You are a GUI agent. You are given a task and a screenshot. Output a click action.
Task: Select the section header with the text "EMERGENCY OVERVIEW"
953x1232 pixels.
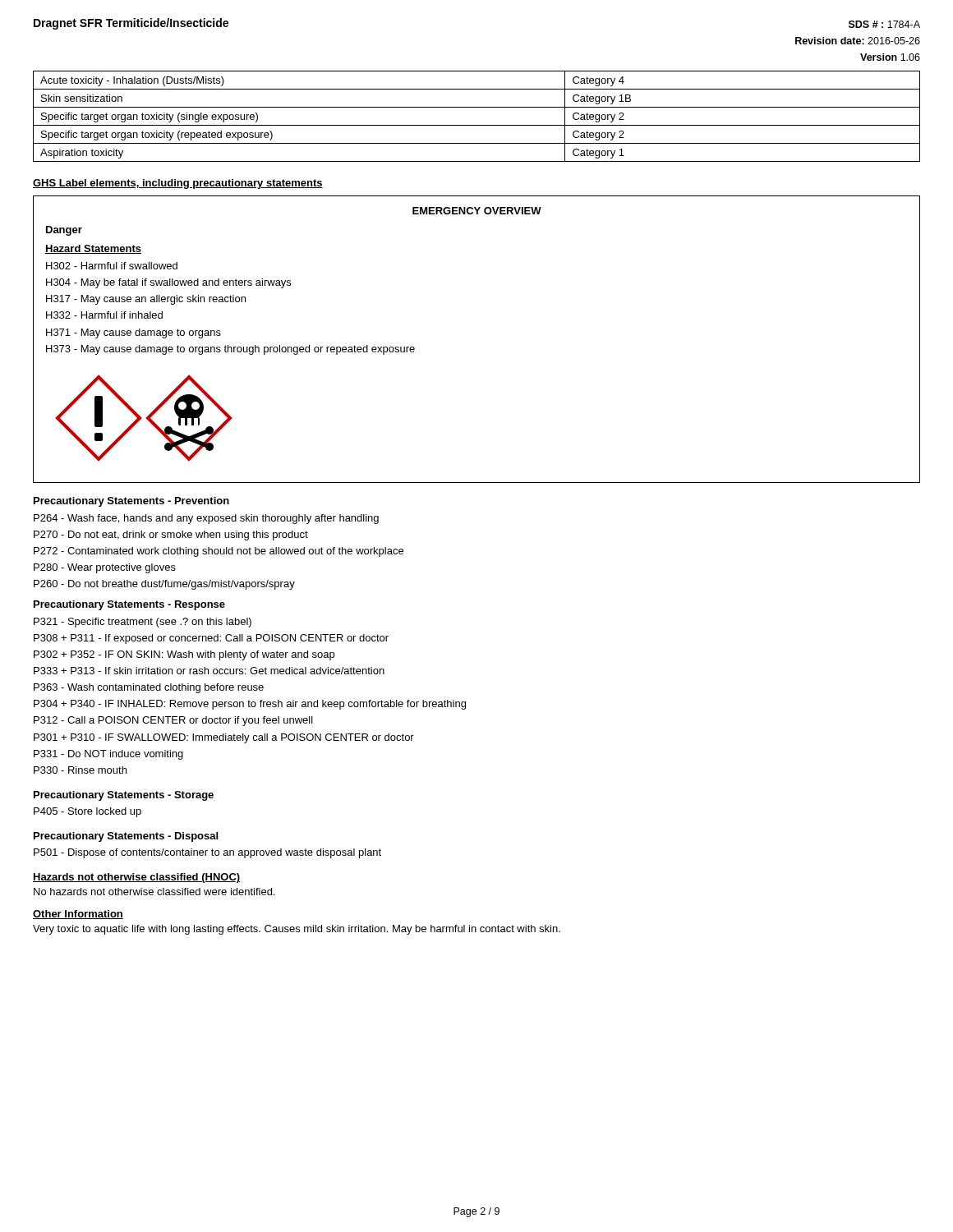(x=476, y=211)
